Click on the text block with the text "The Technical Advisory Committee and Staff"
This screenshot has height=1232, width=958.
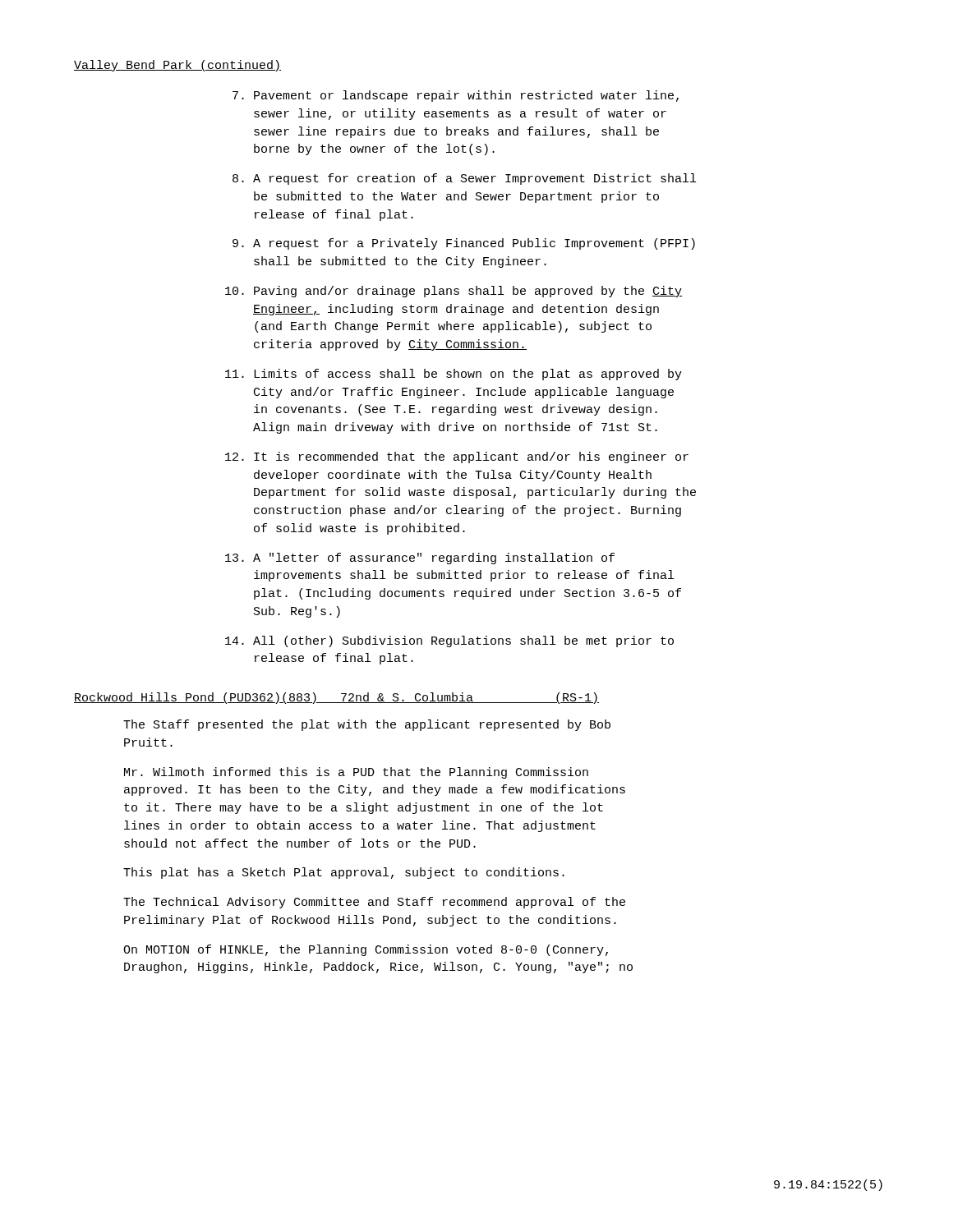(x=375, y=912)
